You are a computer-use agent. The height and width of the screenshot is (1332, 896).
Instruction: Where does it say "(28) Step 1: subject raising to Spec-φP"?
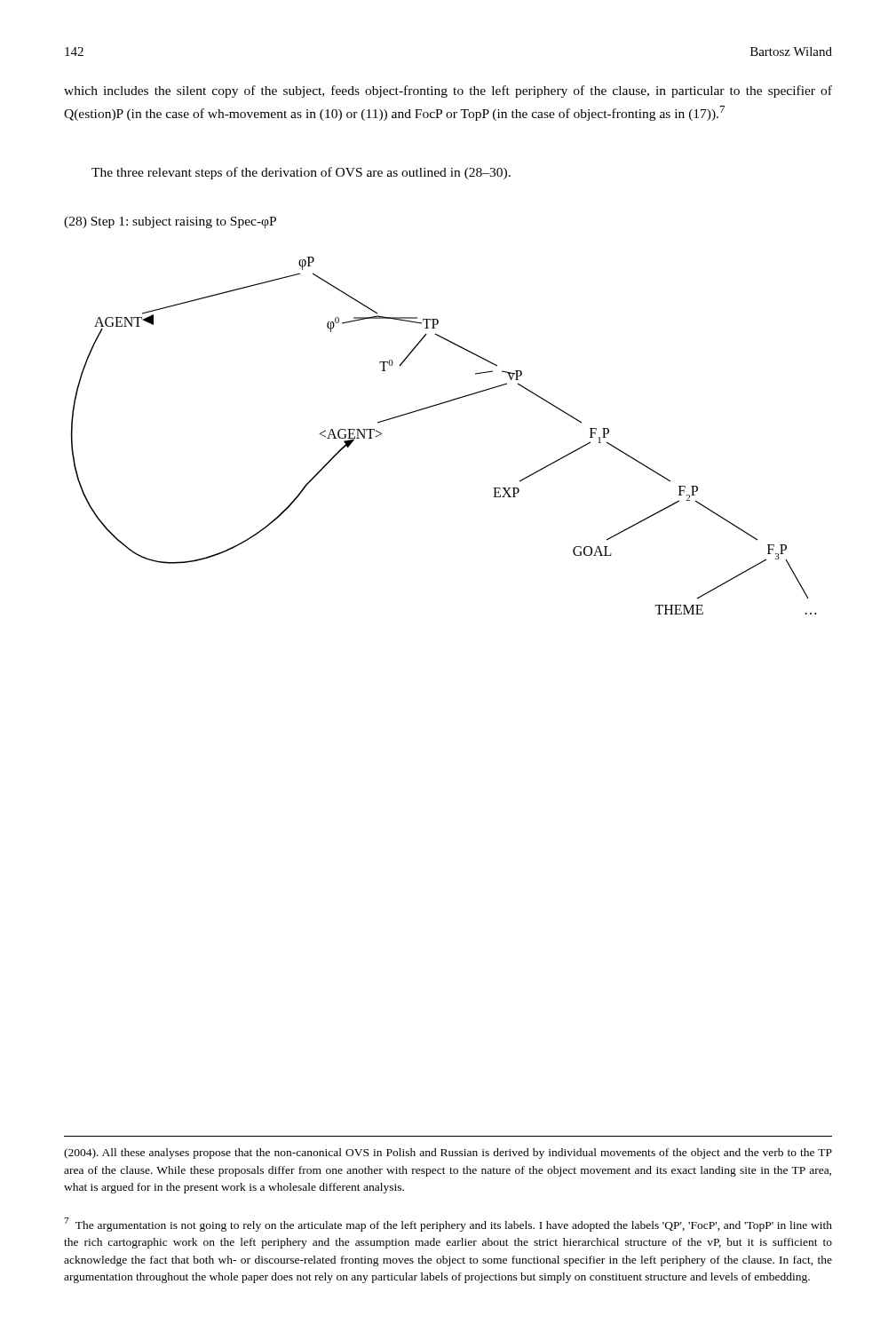coord(170,221)
